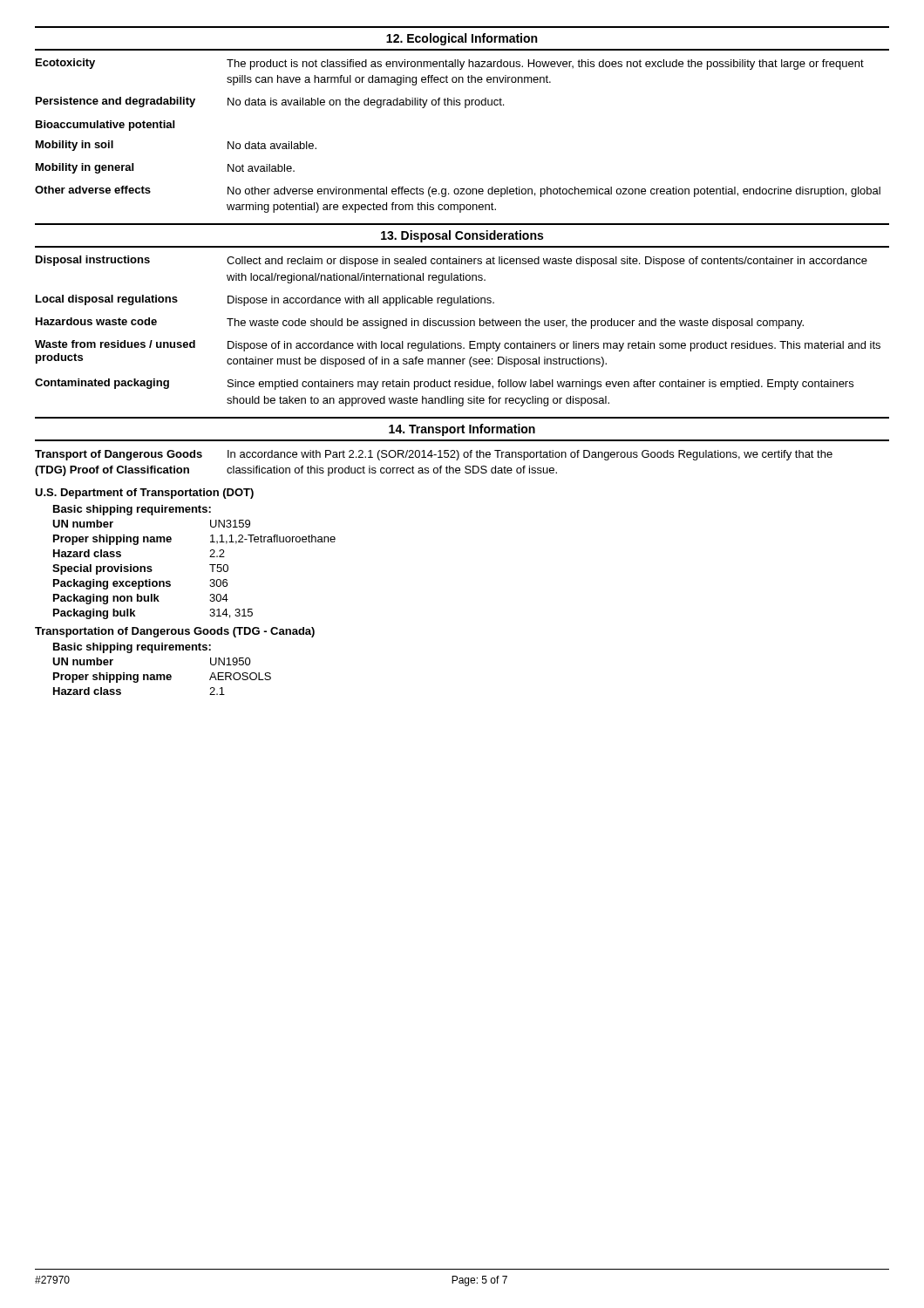Where is the passage that starts "Mobility in general"?
Viewport: 924px width, 1308px height.
click(x=82, y=168)
